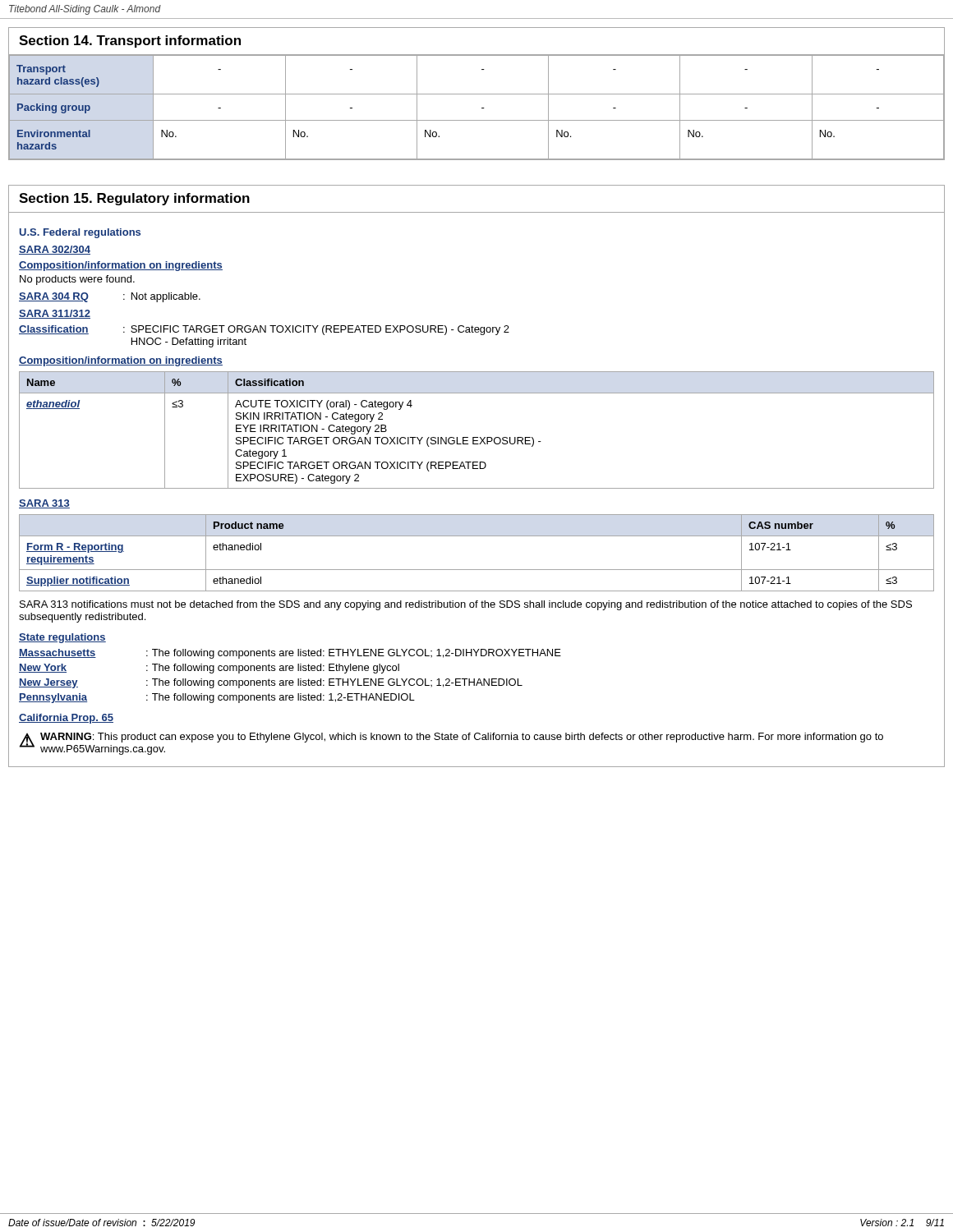Find the text block containing "SARA 313 notifications must not"
Image resolution: width=953 pixels, height=1232 pixels.
466,610
